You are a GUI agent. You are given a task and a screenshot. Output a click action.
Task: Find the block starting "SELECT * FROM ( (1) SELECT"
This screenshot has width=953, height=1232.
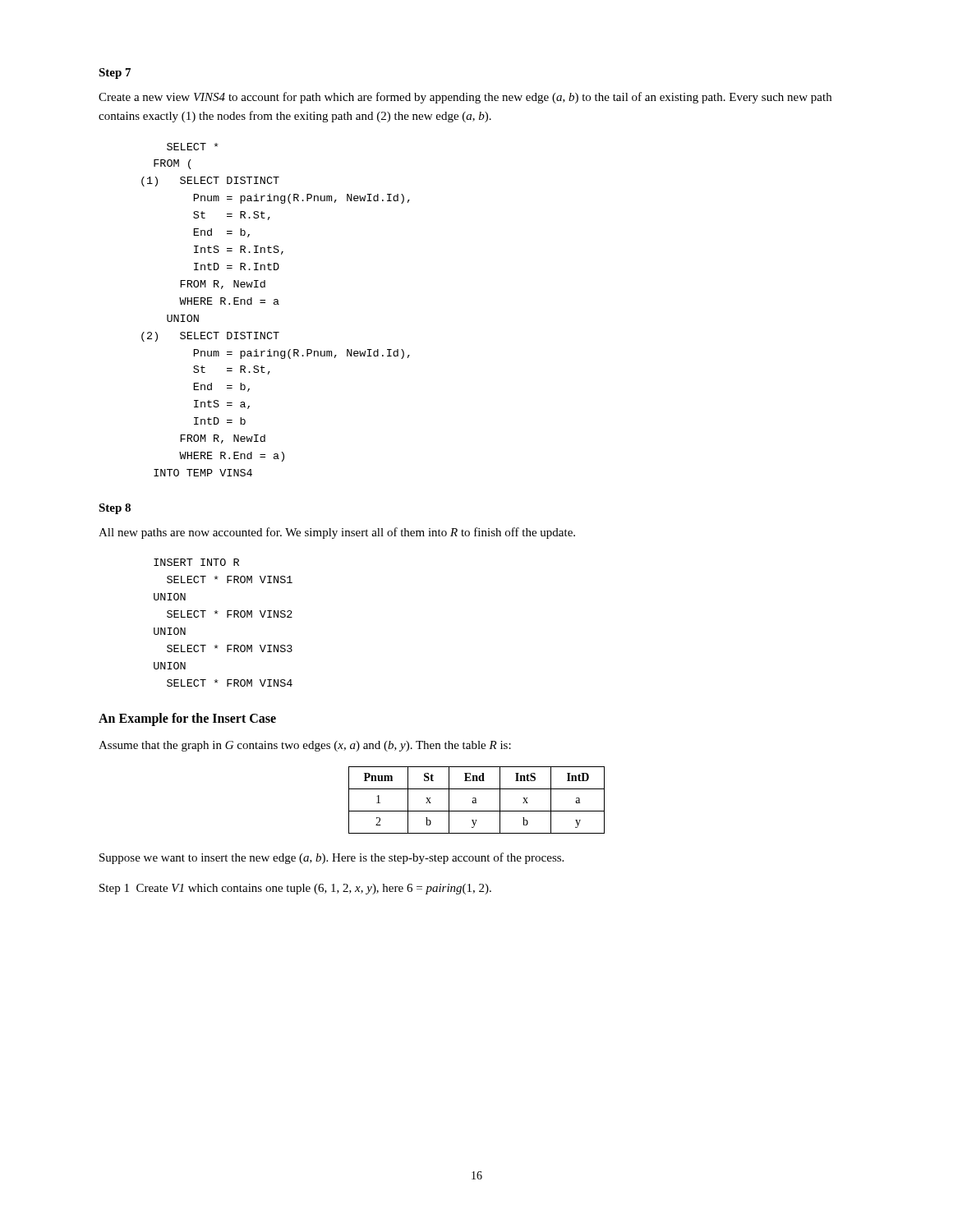click(x=276, y=310)
